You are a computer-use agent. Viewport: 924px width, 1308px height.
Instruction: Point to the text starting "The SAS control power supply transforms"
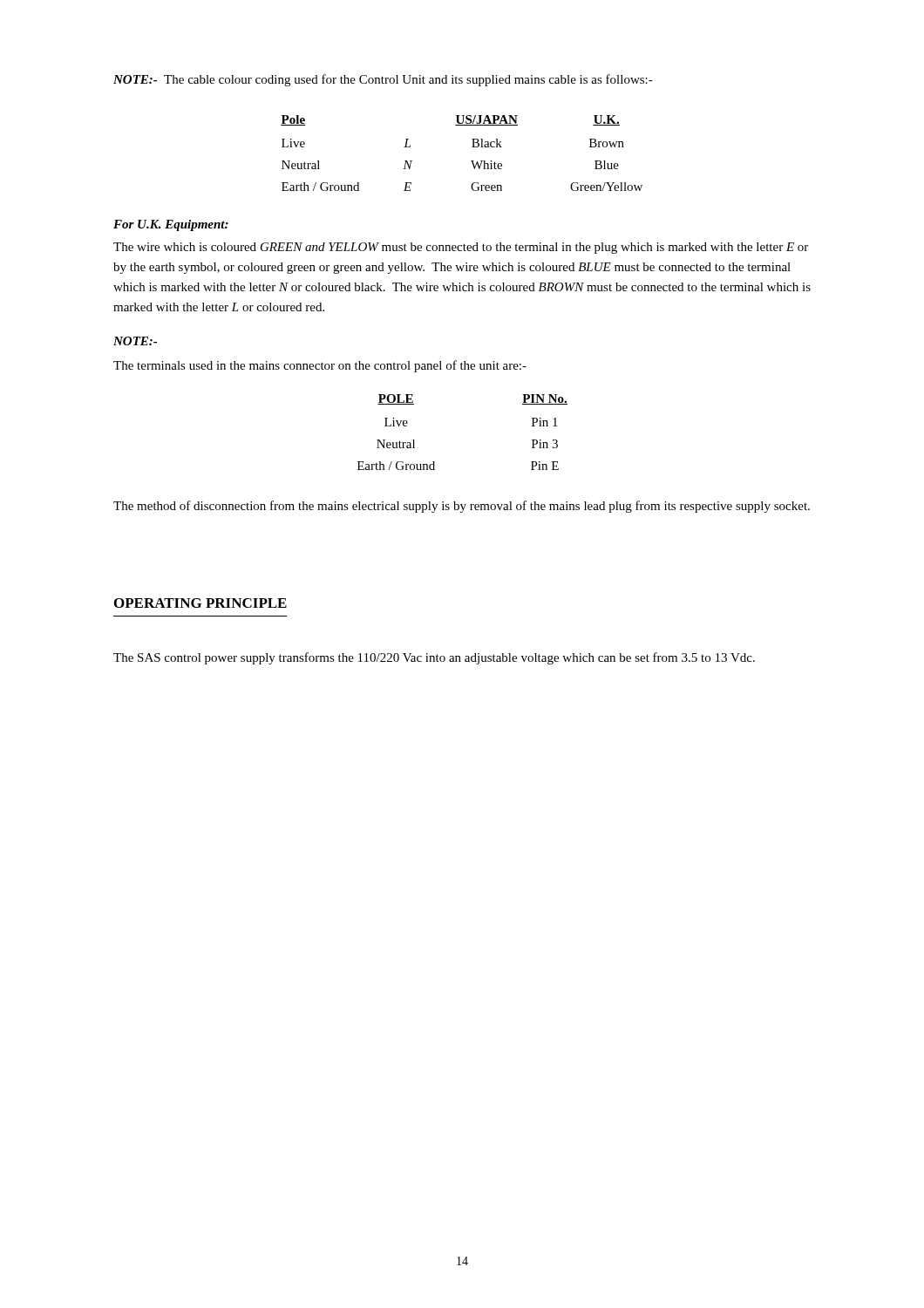coord(434,657)
